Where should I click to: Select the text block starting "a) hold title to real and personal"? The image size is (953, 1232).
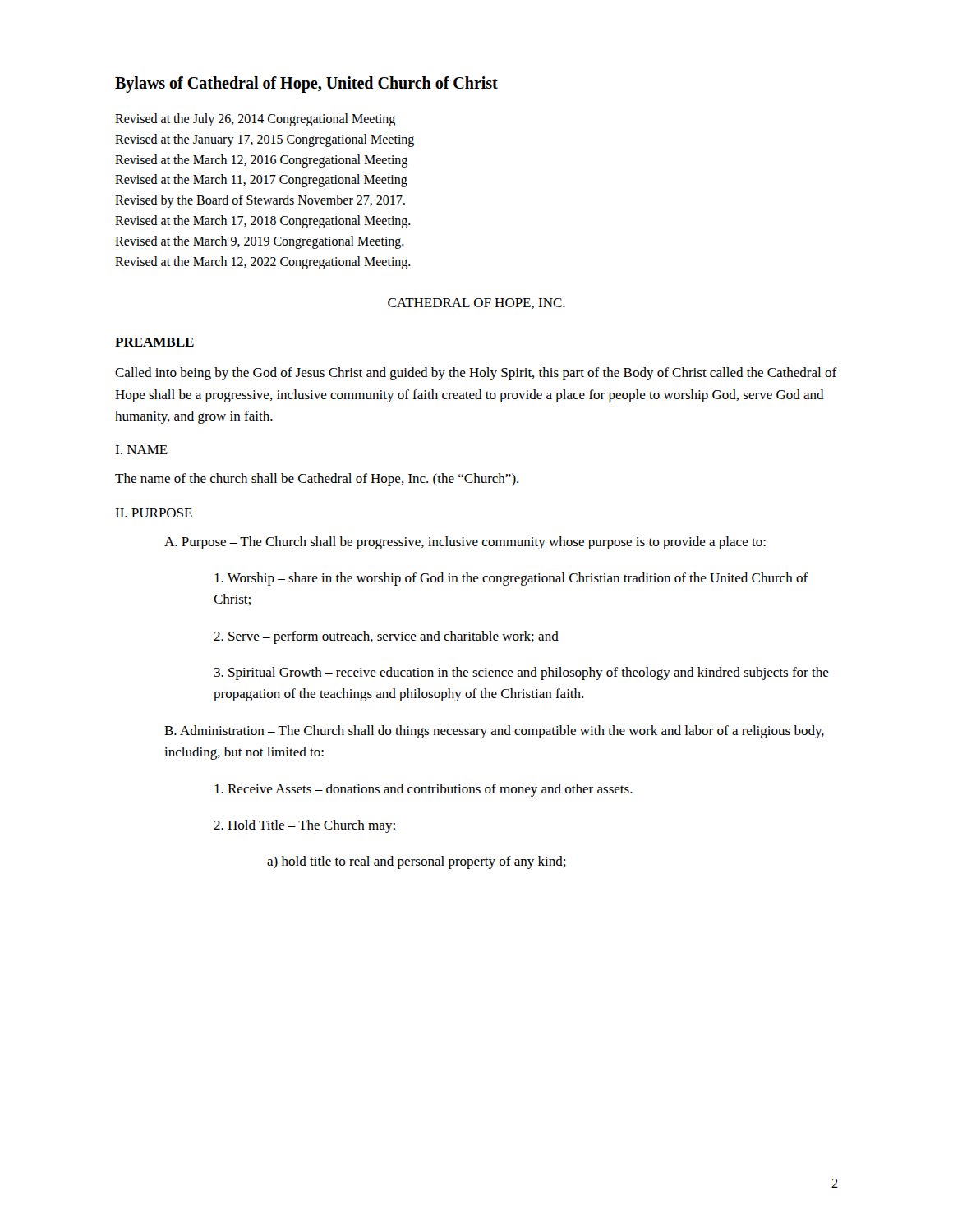click(417, 861)
